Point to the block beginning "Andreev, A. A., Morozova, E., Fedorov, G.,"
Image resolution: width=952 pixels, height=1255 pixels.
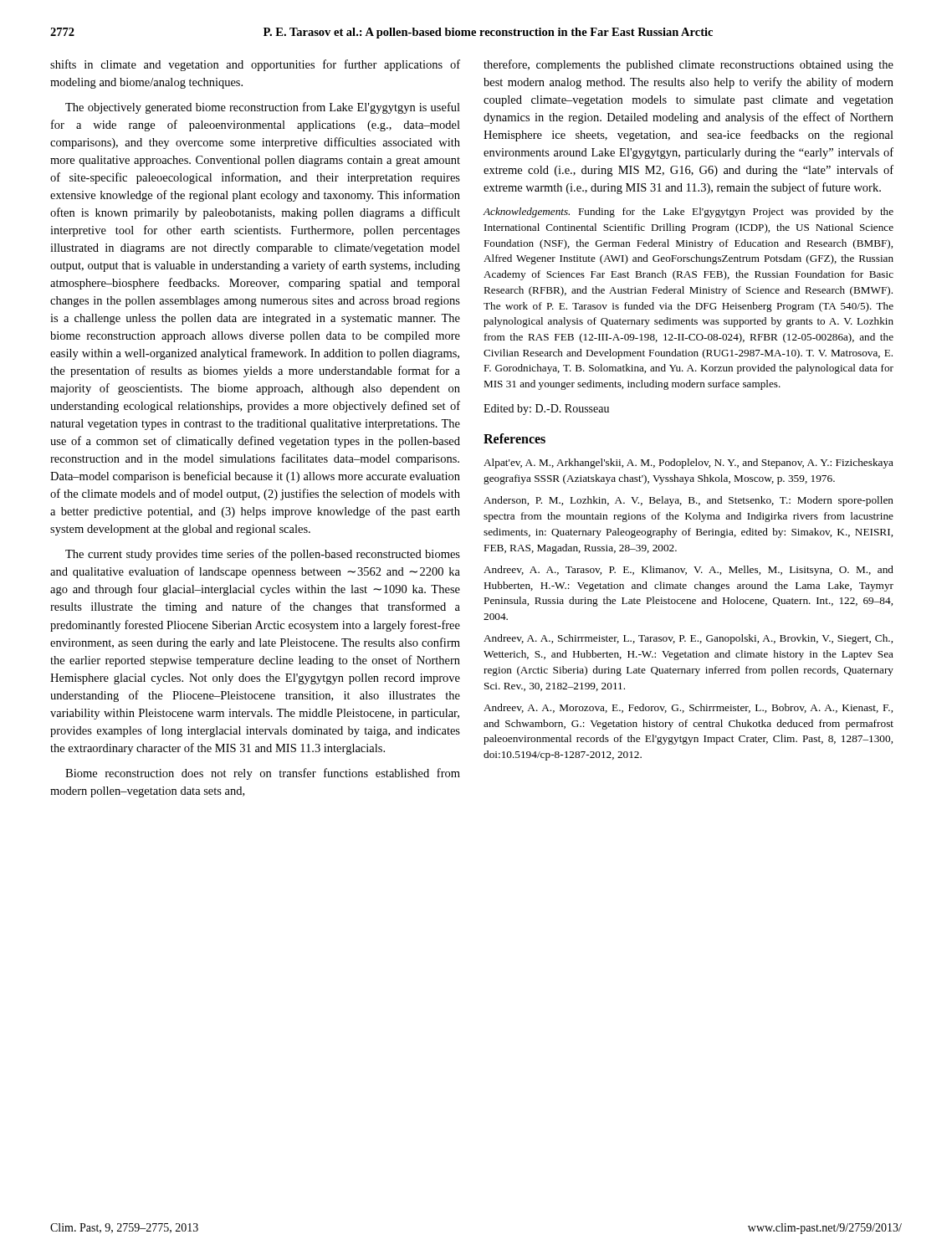coord(688,732)
